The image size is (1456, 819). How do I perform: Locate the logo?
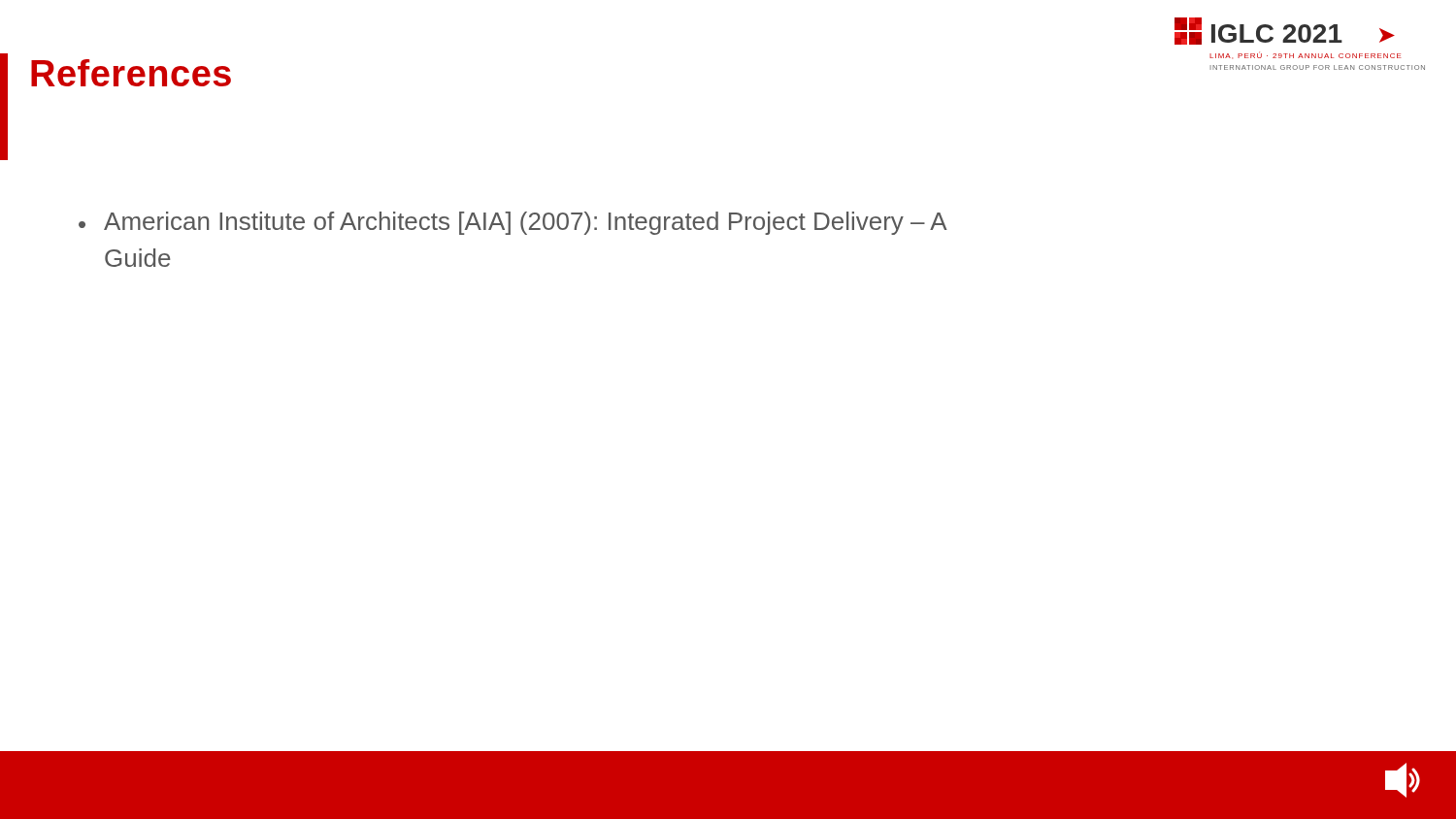1301,51
